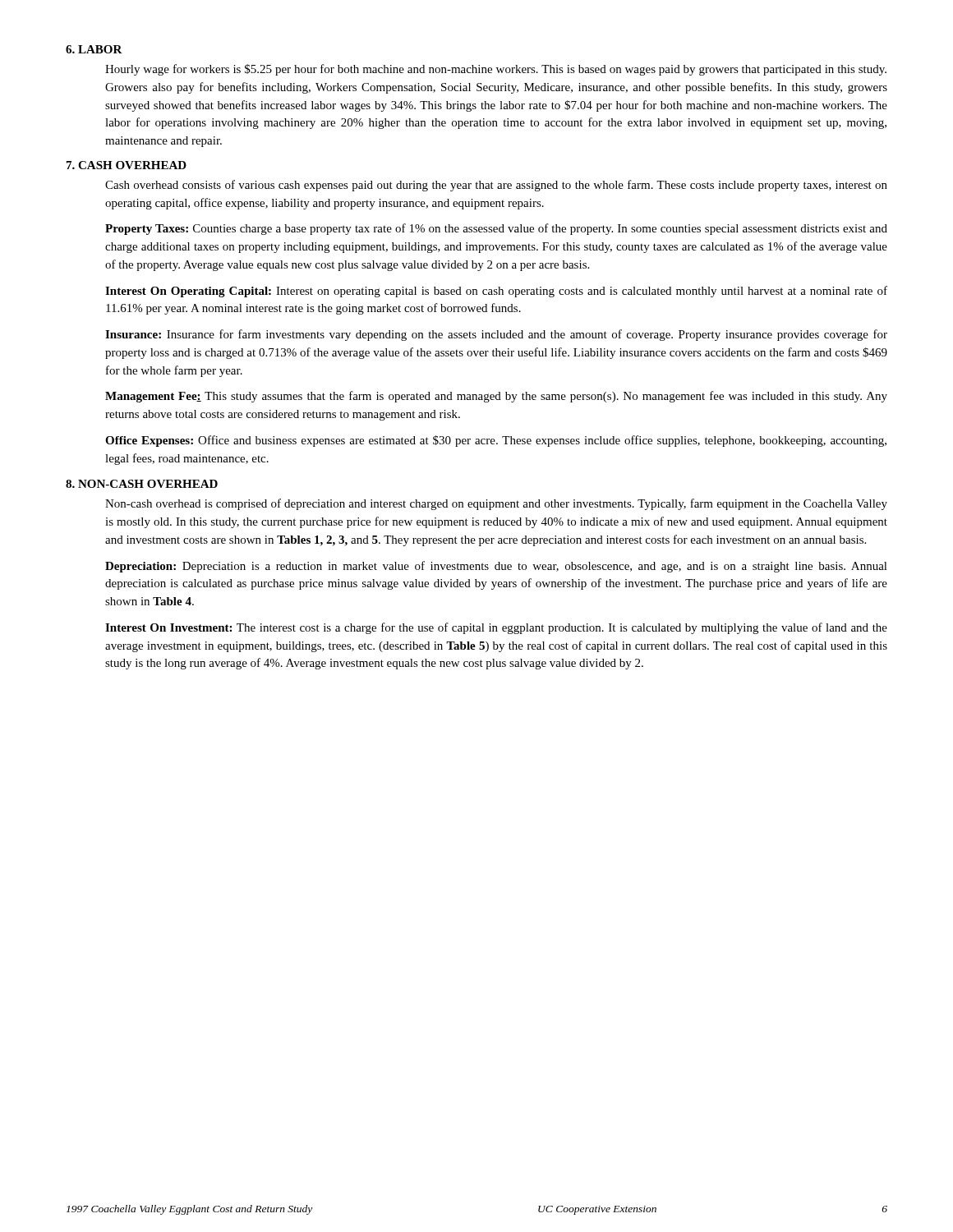Click on the text block that reads "Property Taxes: Counties charge a base property tax"
The width and height of the screenshot is (953, 1232).
point(496,247)
